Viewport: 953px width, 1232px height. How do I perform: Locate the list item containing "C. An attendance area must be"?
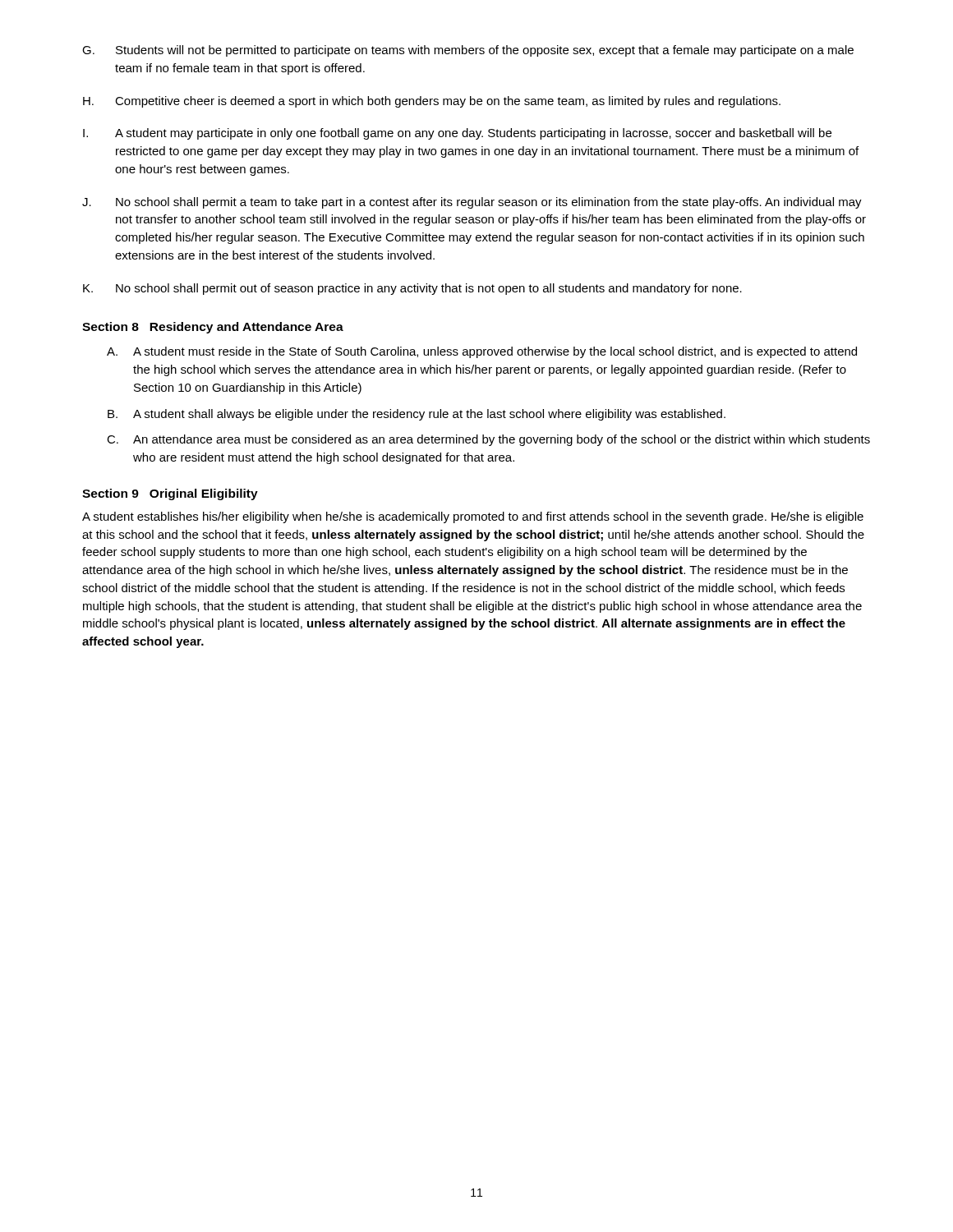pos(489,448)
